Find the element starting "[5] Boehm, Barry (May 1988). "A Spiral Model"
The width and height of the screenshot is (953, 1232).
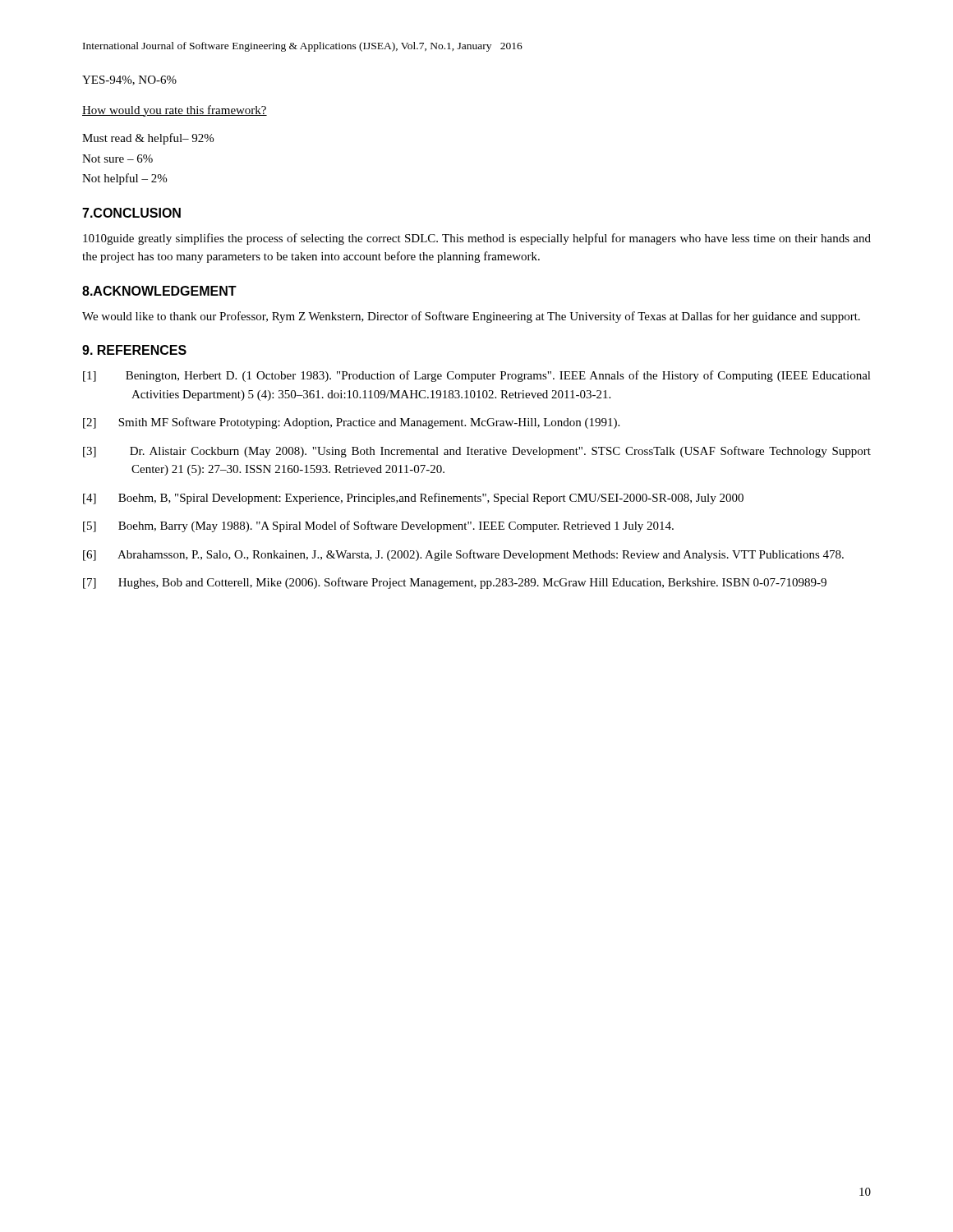point(378,526)
